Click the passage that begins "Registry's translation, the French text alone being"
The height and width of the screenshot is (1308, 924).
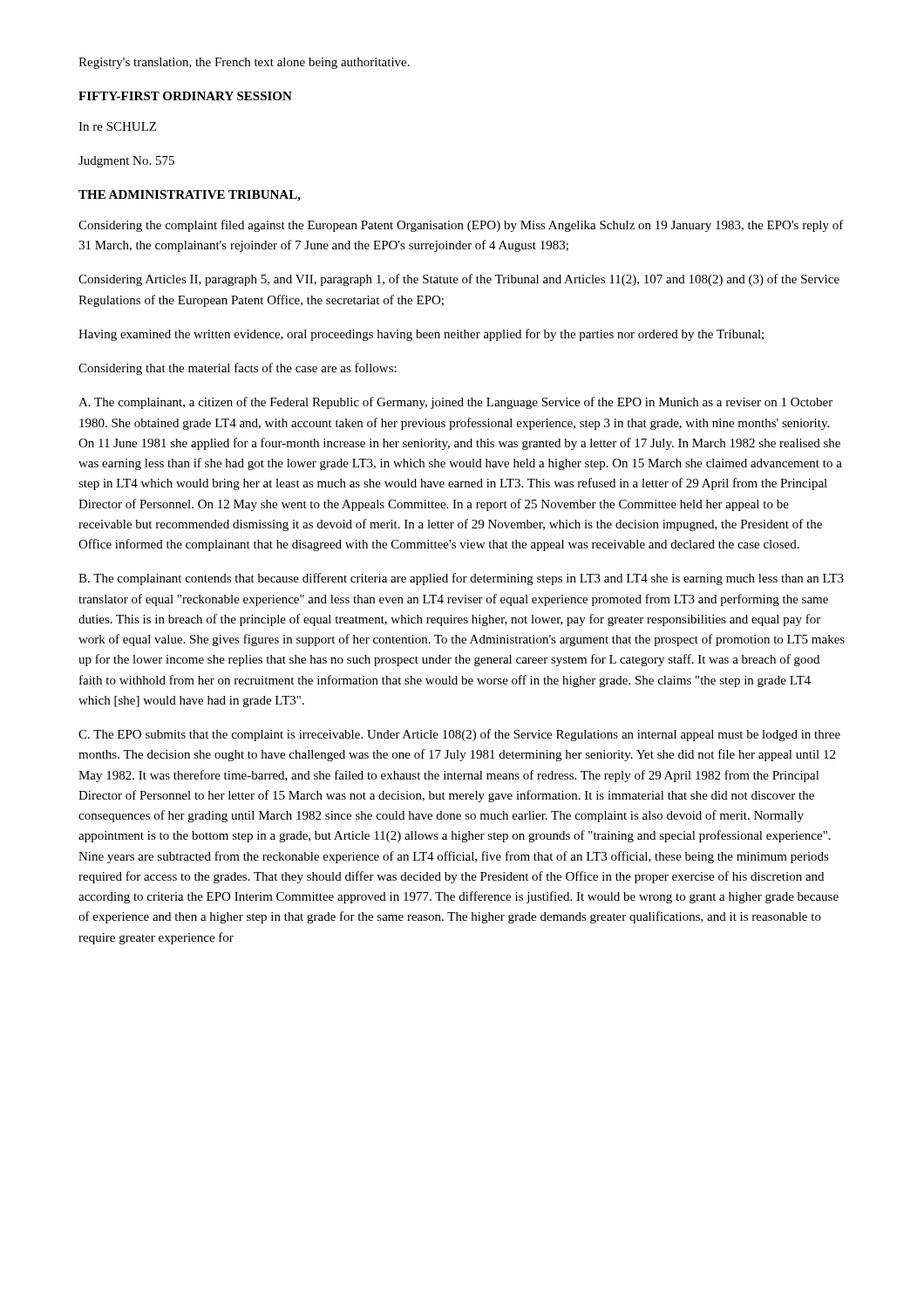[x=244, y=62]
